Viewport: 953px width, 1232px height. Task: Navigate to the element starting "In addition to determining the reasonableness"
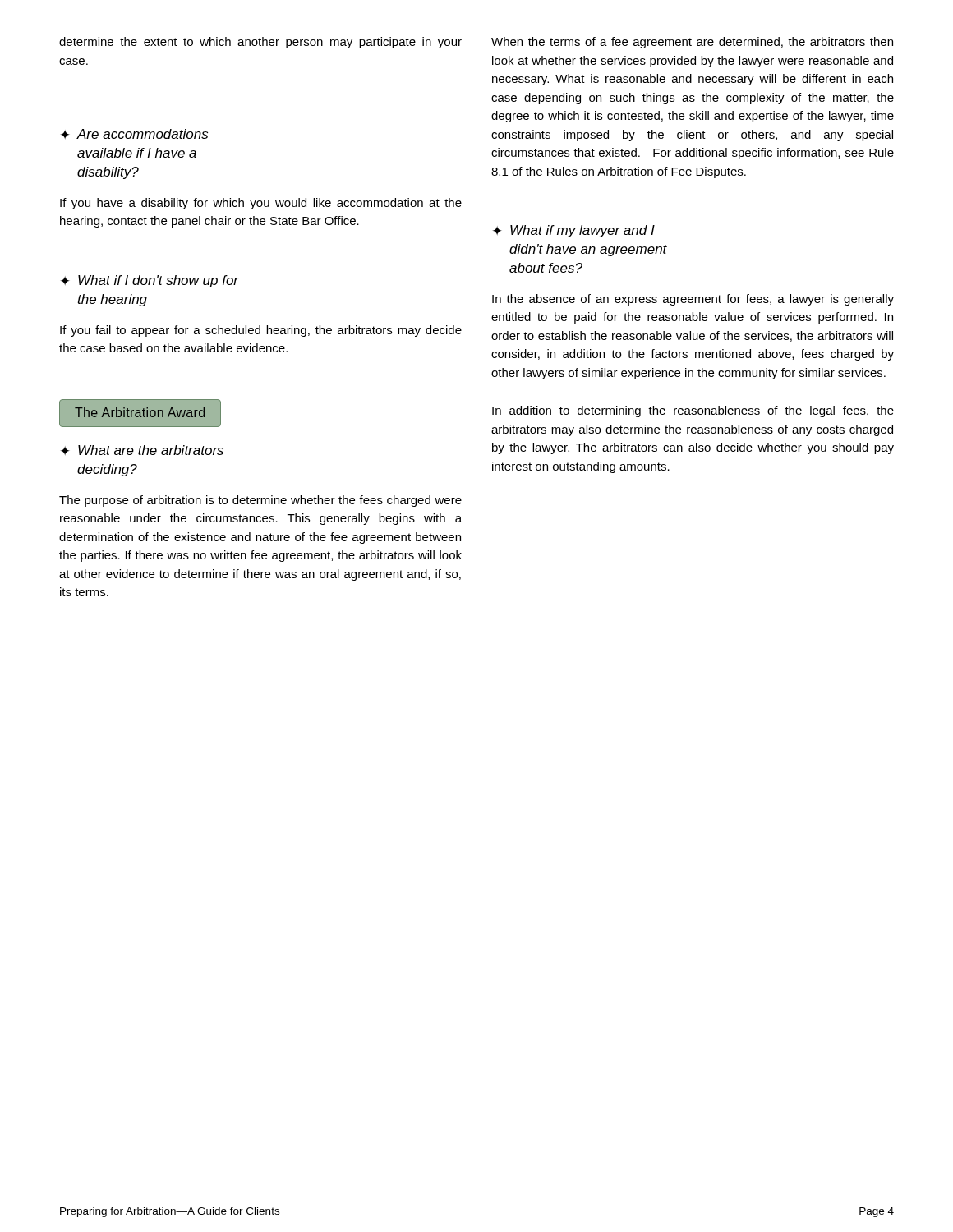click(x=693, y=439)
